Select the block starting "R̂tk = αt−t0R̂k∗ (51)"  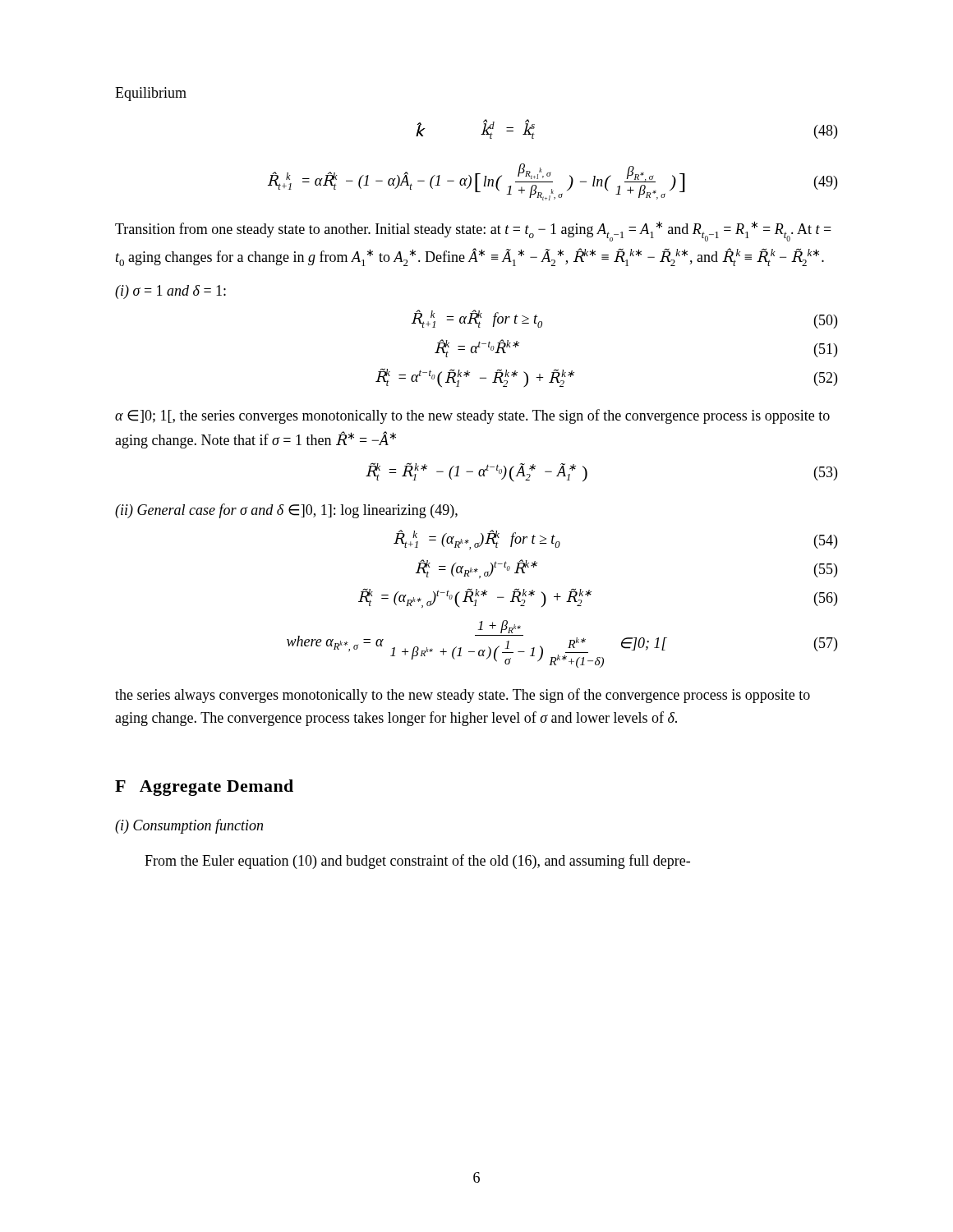(476, 349)
